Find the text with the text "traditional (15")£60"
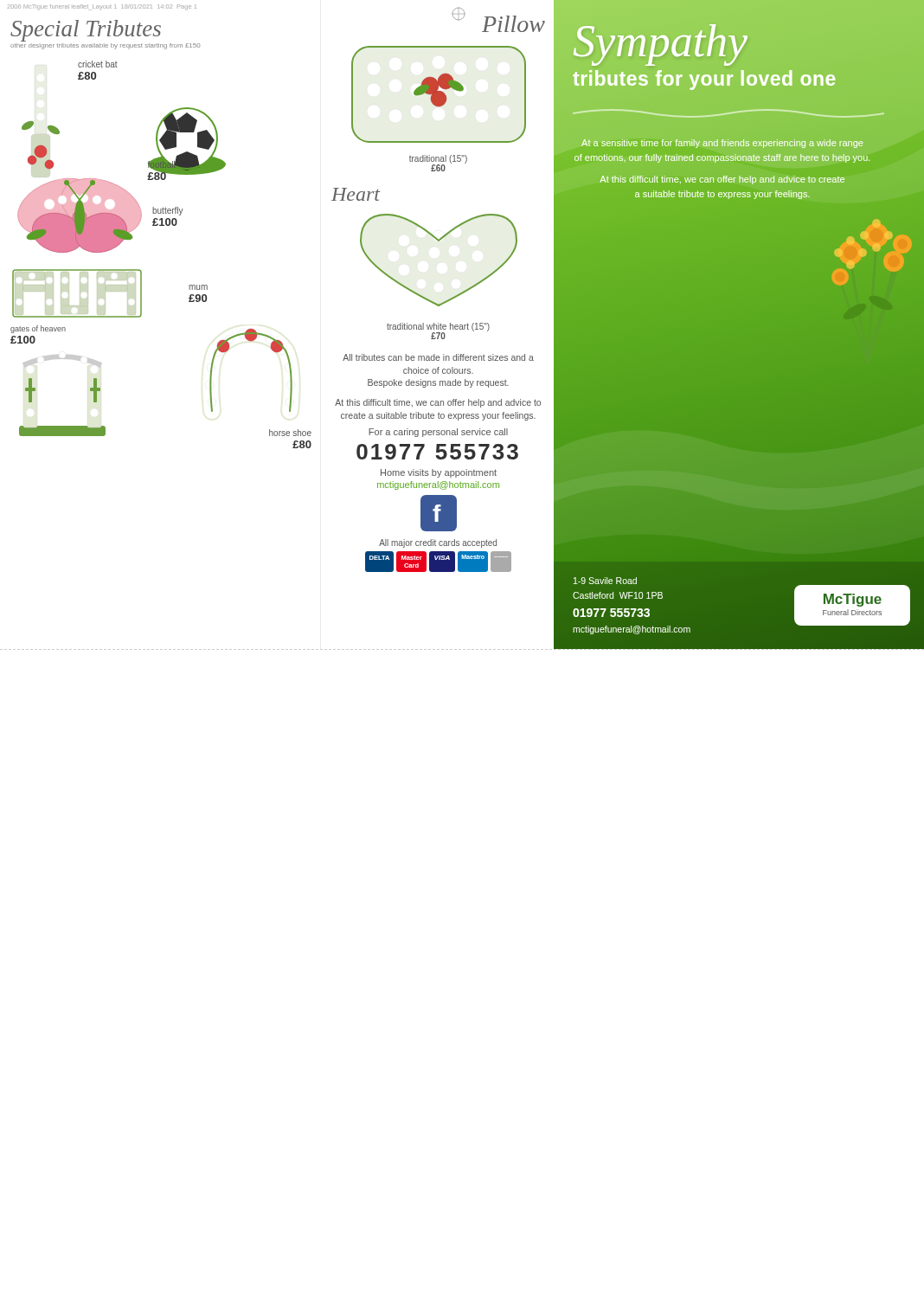Screen dimensions: 1298x924 click(x=438, y=164)
